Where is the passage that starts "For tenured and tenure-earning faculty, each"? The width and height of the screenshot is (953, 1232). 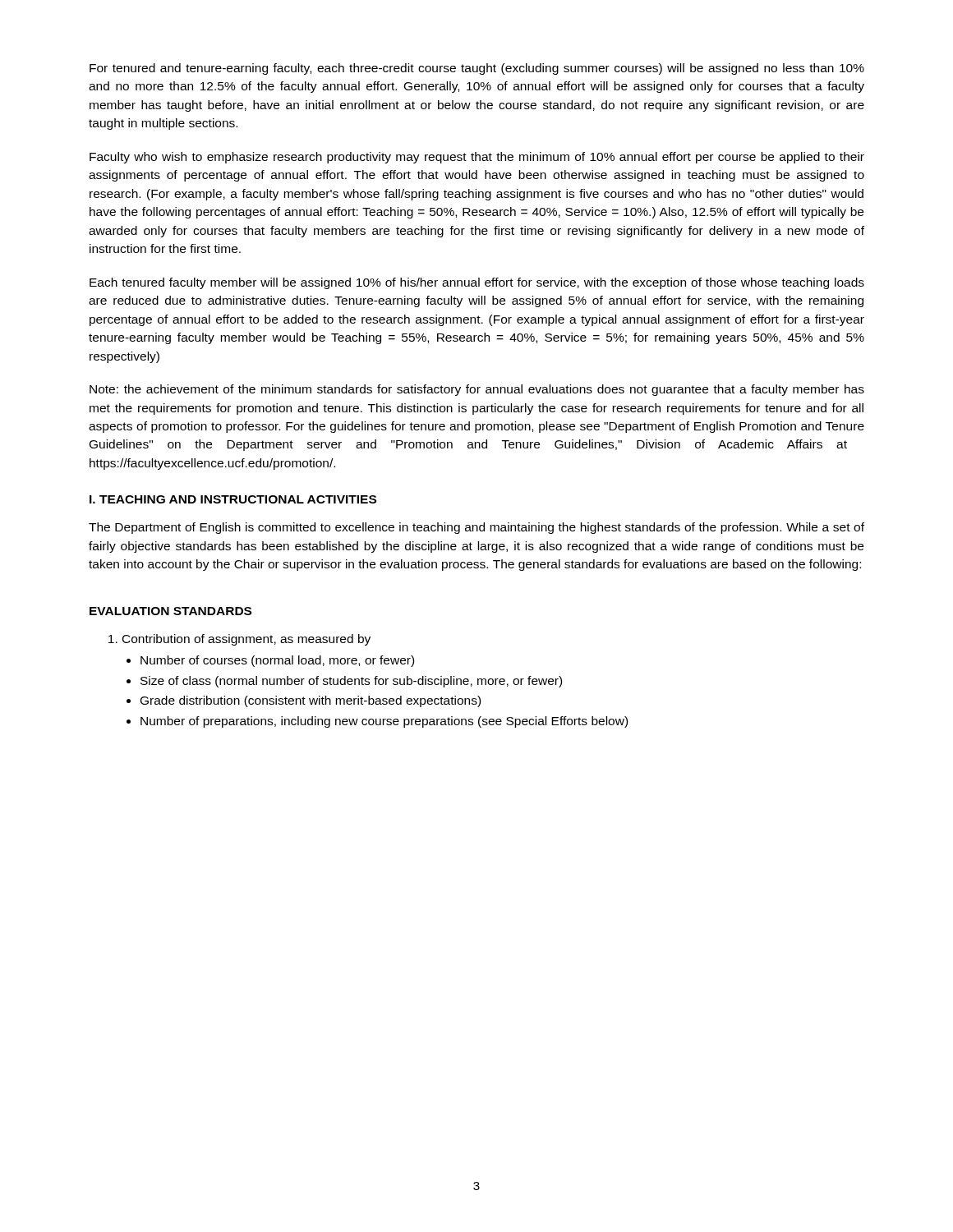476,95
